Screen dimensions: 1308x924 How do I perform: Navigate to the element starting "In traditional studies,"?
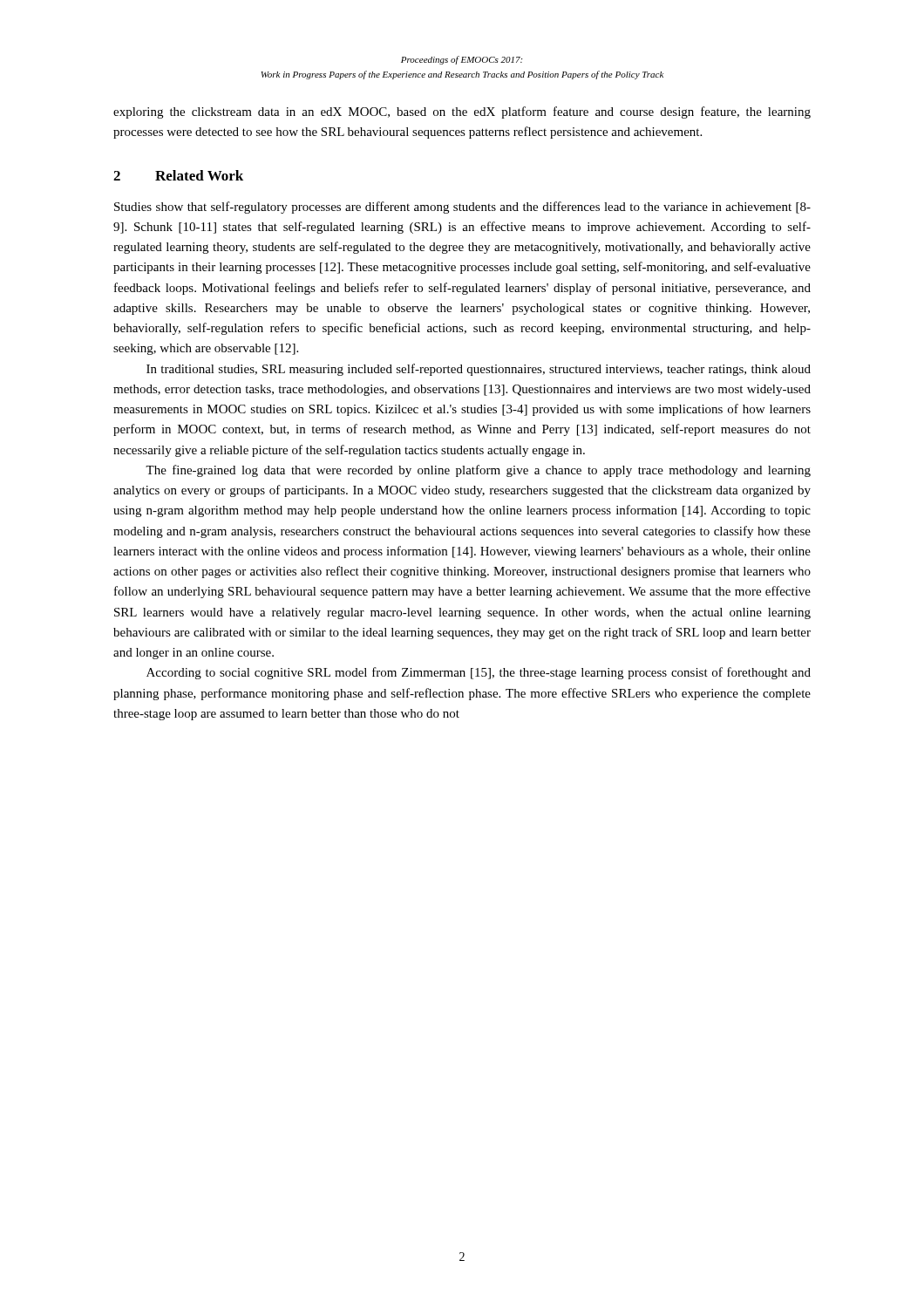(462, 409)
